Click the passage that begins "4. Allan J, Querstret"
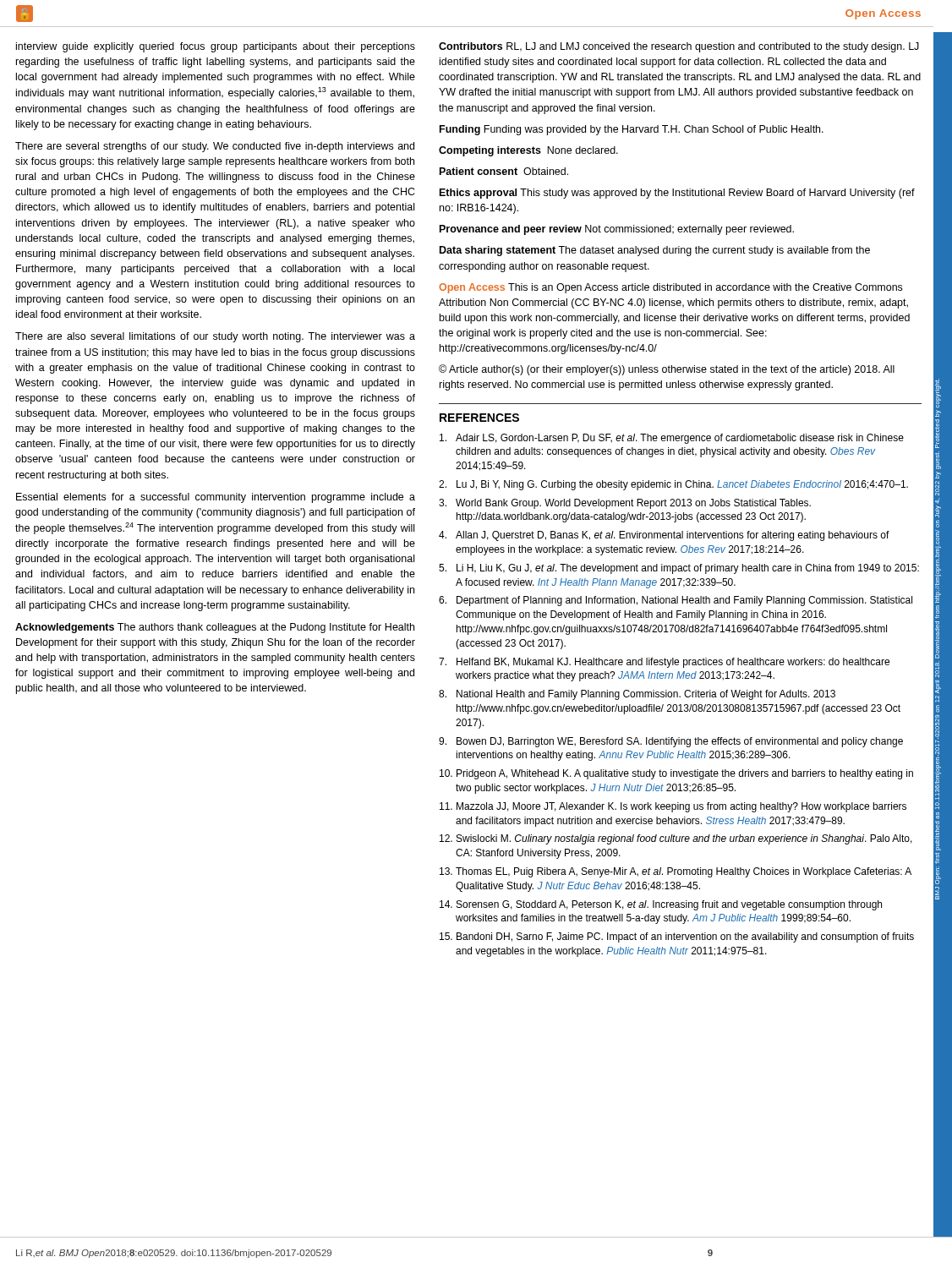952x1268 pixels. click(x=680, y=543)
